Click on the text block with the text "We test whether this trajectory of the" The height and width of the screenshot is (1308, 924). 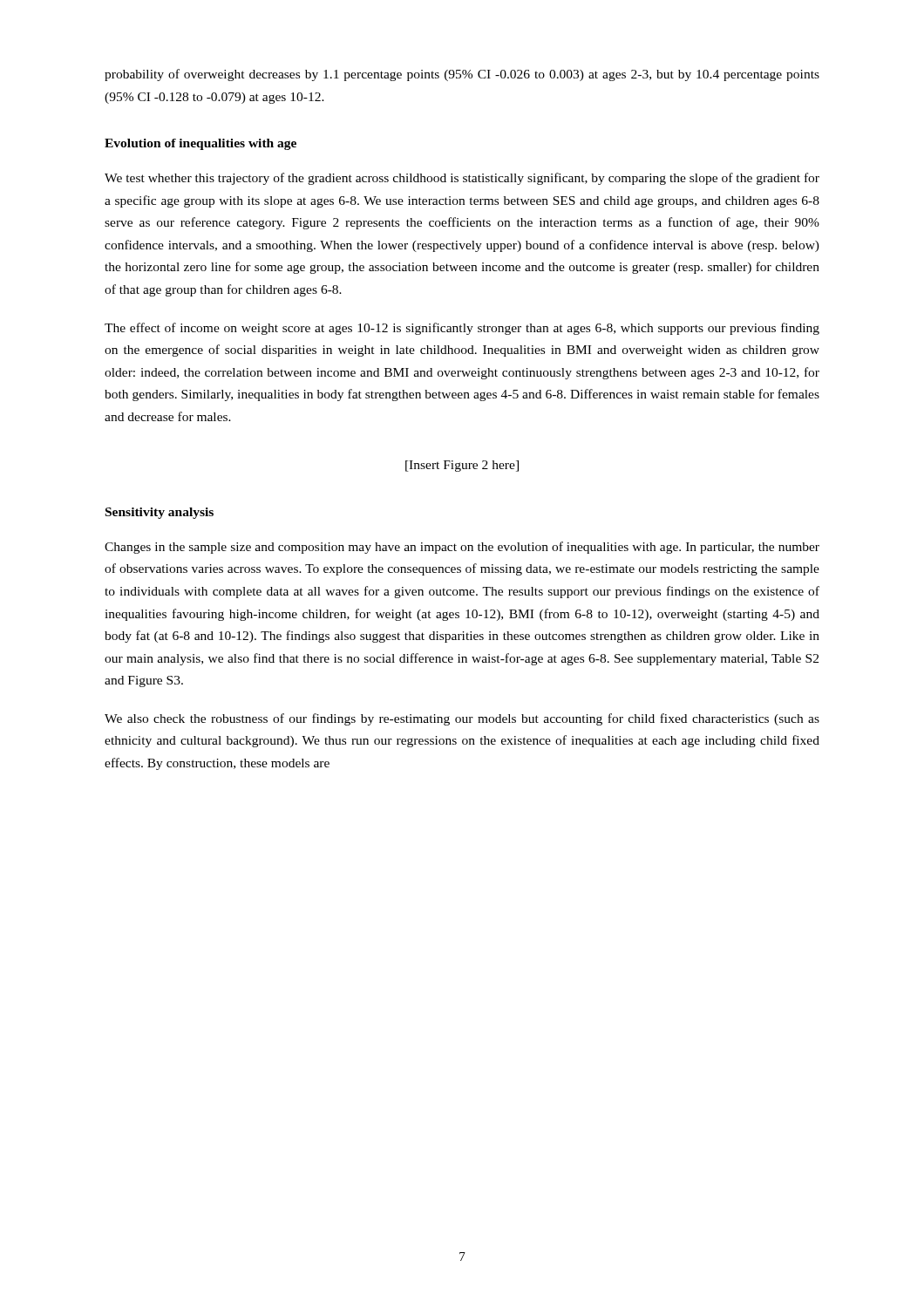[462, 233]
